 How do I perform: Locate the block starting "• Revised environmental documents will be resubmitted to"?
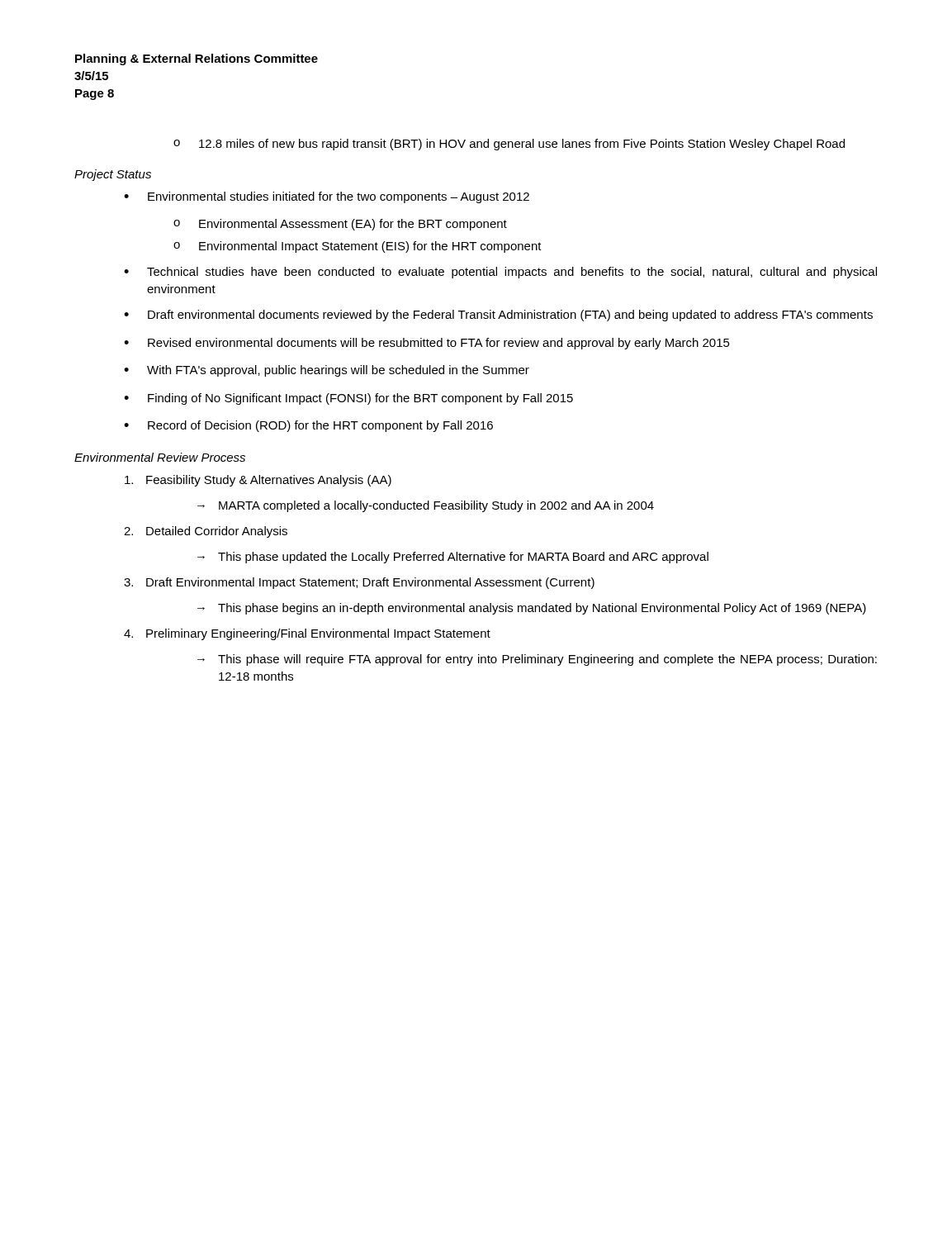click(501, 343)
